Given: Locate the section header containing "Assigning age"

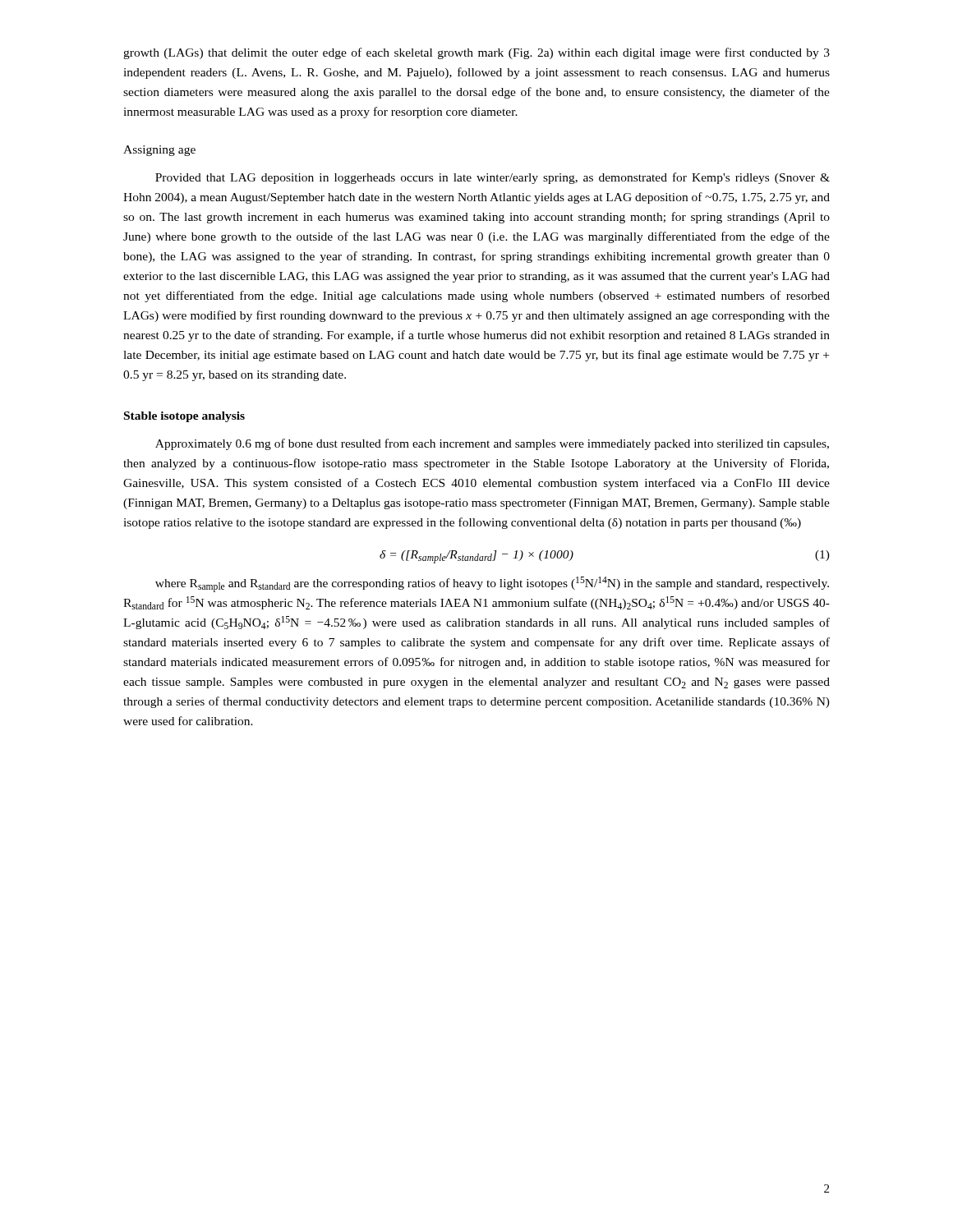Looking at the screenshot, I should coord(159,151).
